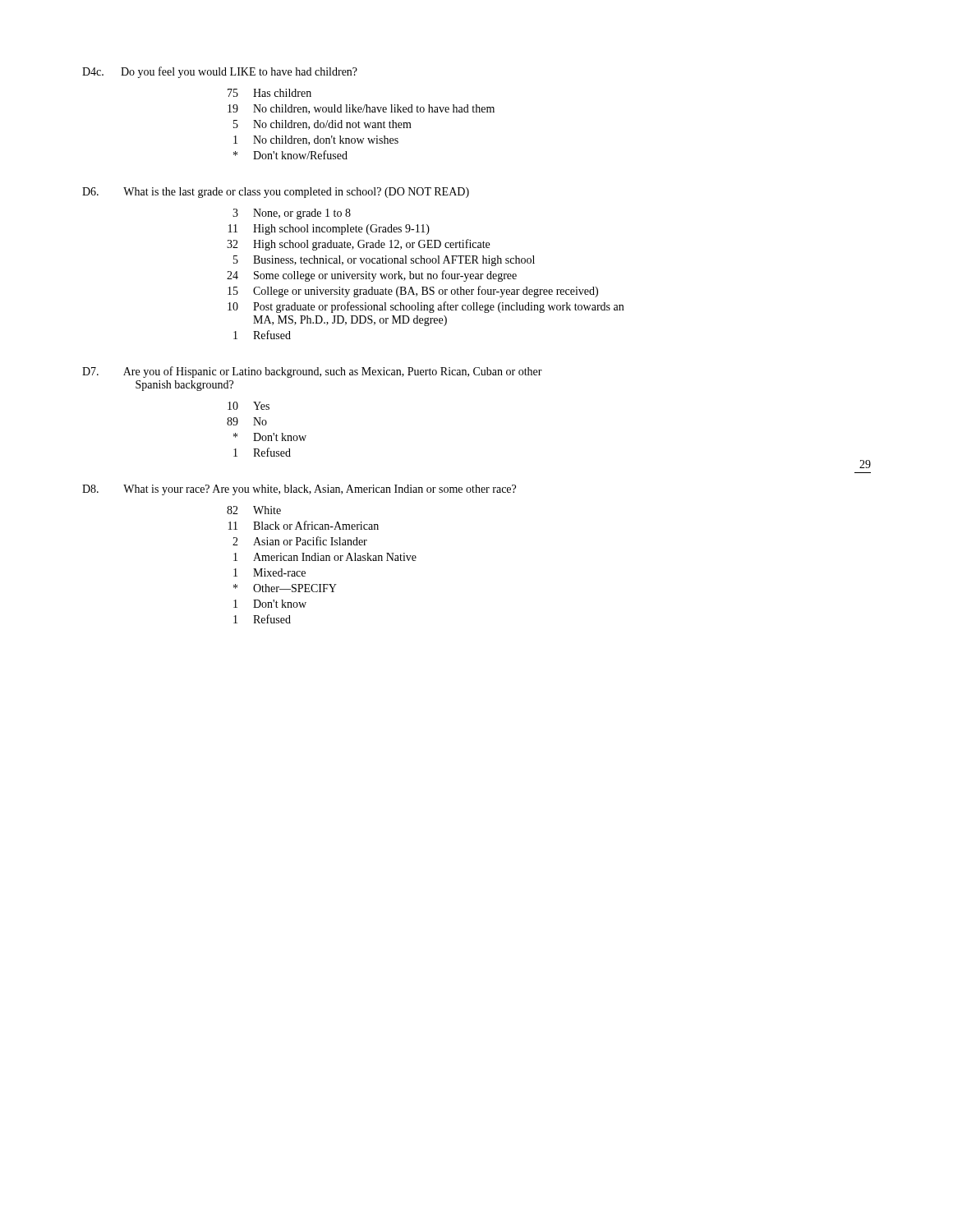
Task: Locate the block of text that opens with "10 Post graduate or professional schooling"
Action: point(411,314)
